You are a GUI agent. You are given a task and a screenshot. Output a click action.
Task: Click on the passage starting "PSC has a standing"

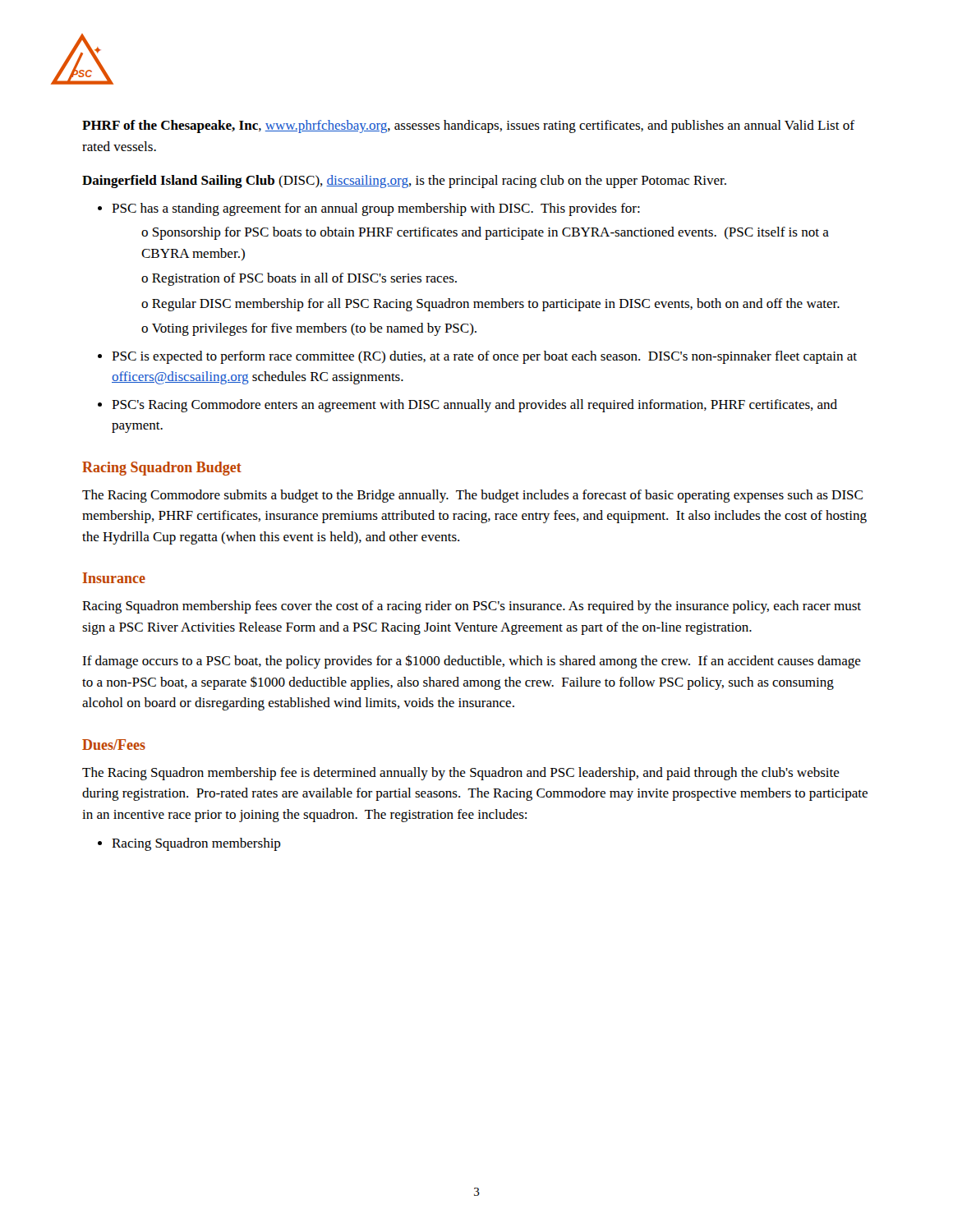point(376,209)
